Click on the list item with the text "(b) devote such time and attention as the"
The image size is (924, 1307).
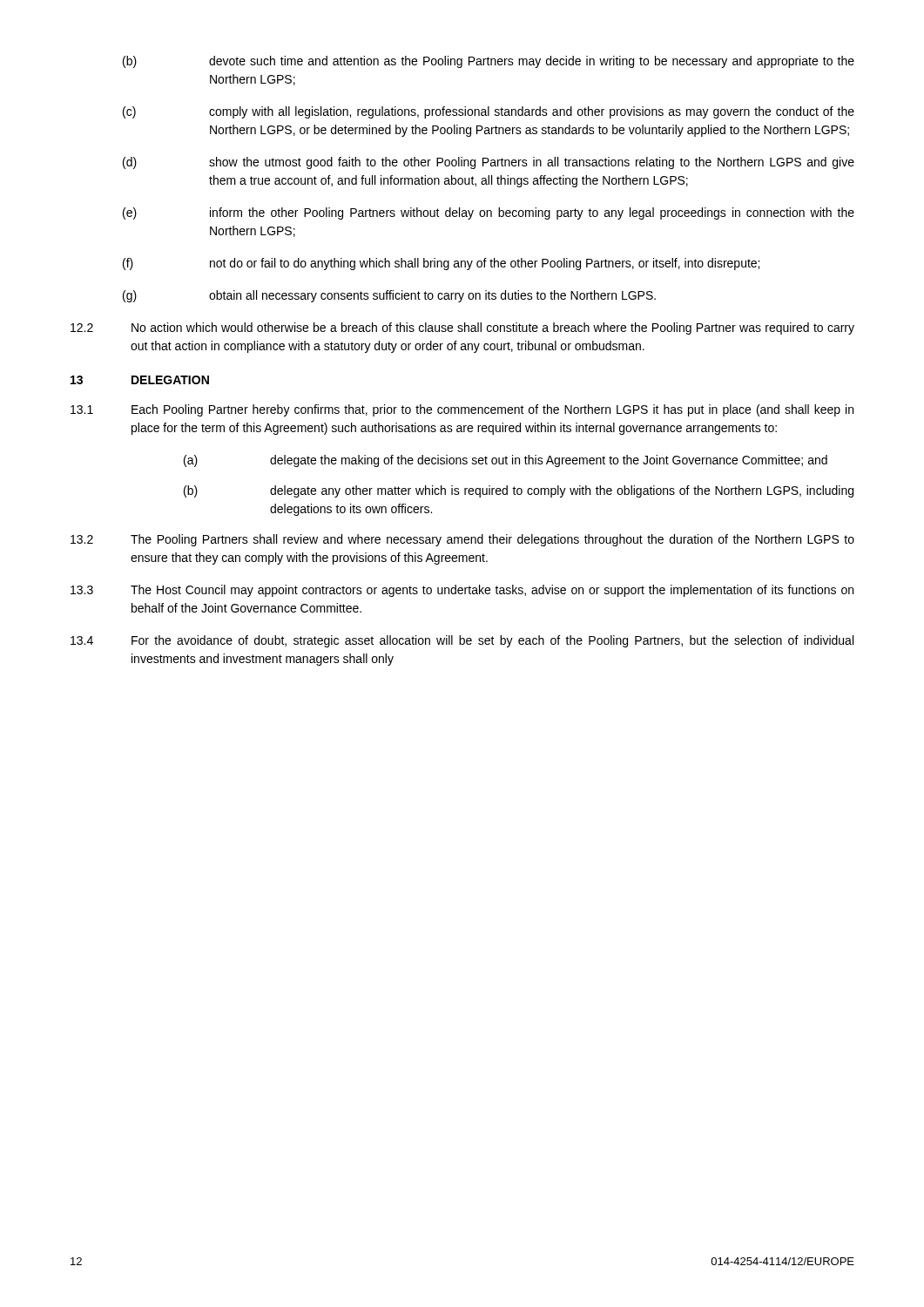click(x=462, y=71)
